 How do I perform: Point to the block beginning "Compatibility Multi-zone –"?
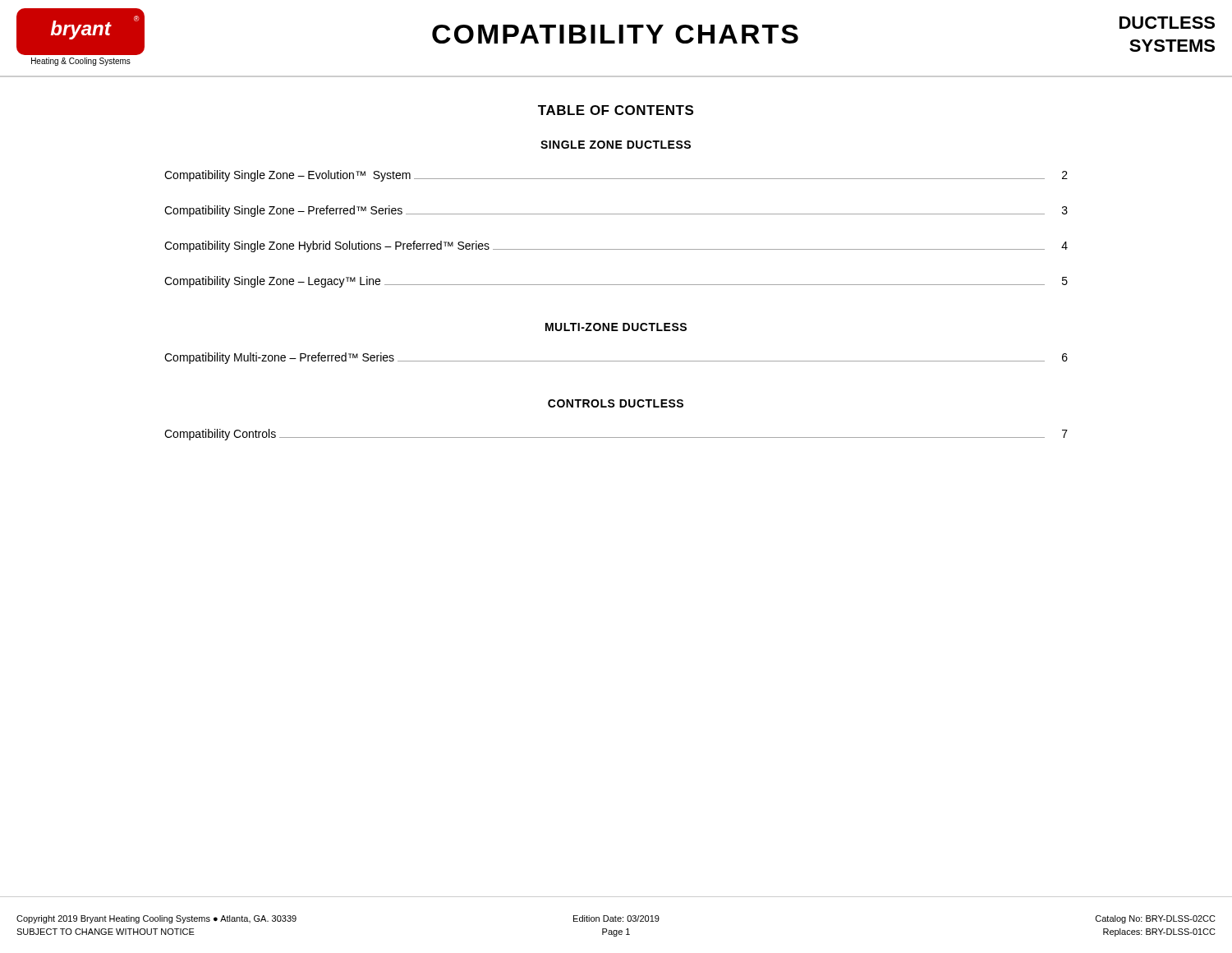pos(616,357)
